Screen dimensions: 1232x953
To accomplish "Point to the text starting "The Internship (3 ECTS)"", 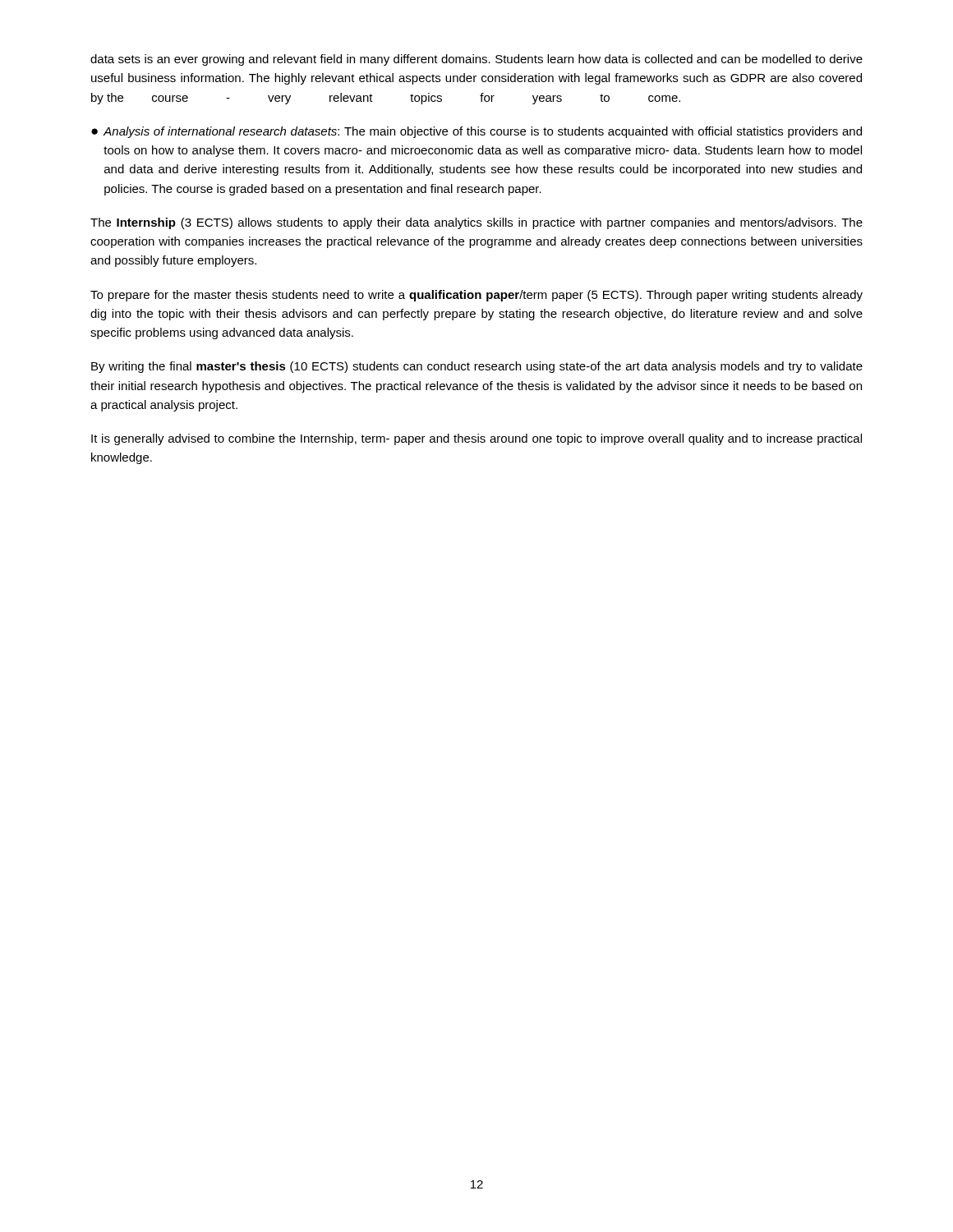I will click(x=476, y=241).
